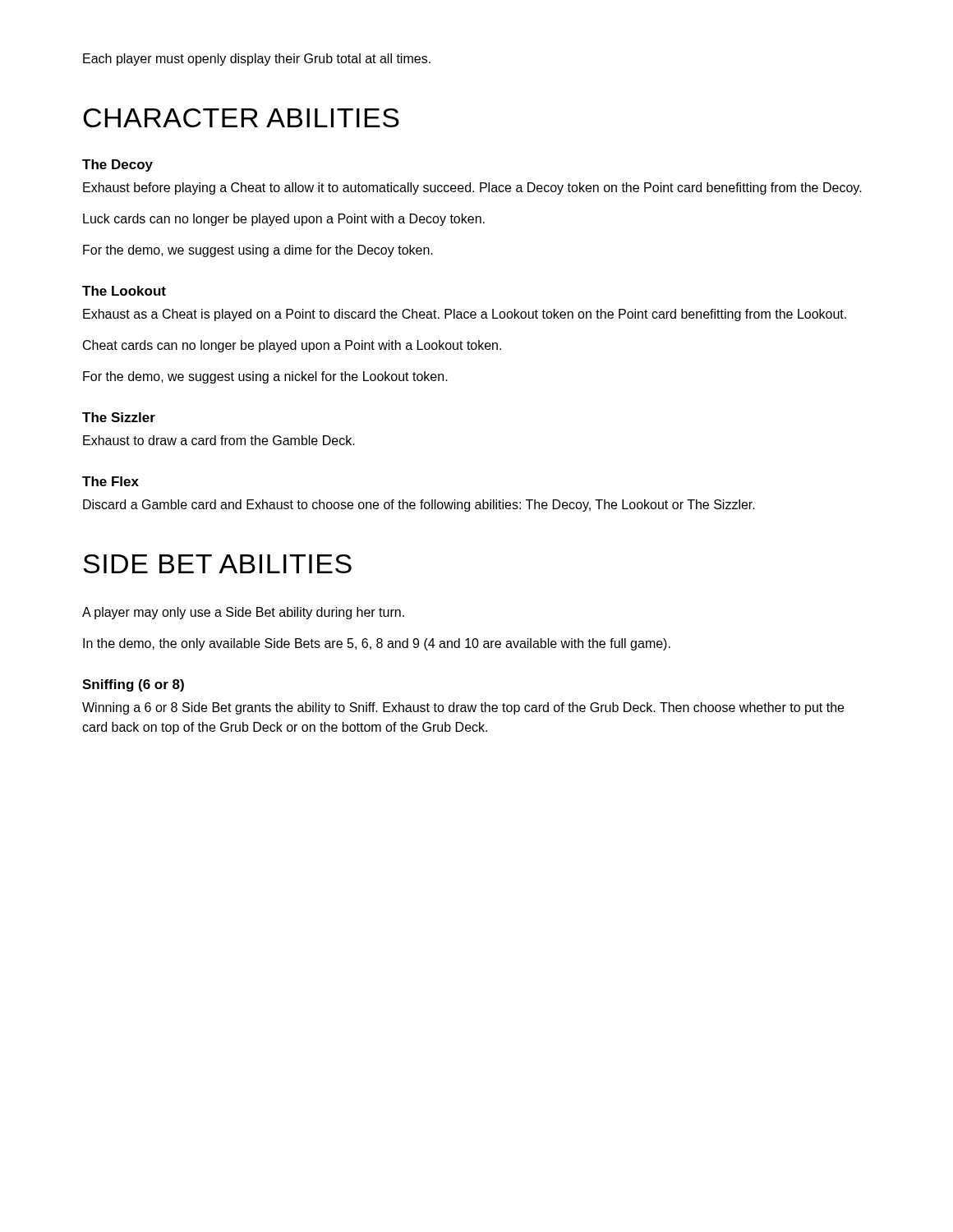Locate the text block with the text "Luck cards can no longer"

tap(284, 219)
